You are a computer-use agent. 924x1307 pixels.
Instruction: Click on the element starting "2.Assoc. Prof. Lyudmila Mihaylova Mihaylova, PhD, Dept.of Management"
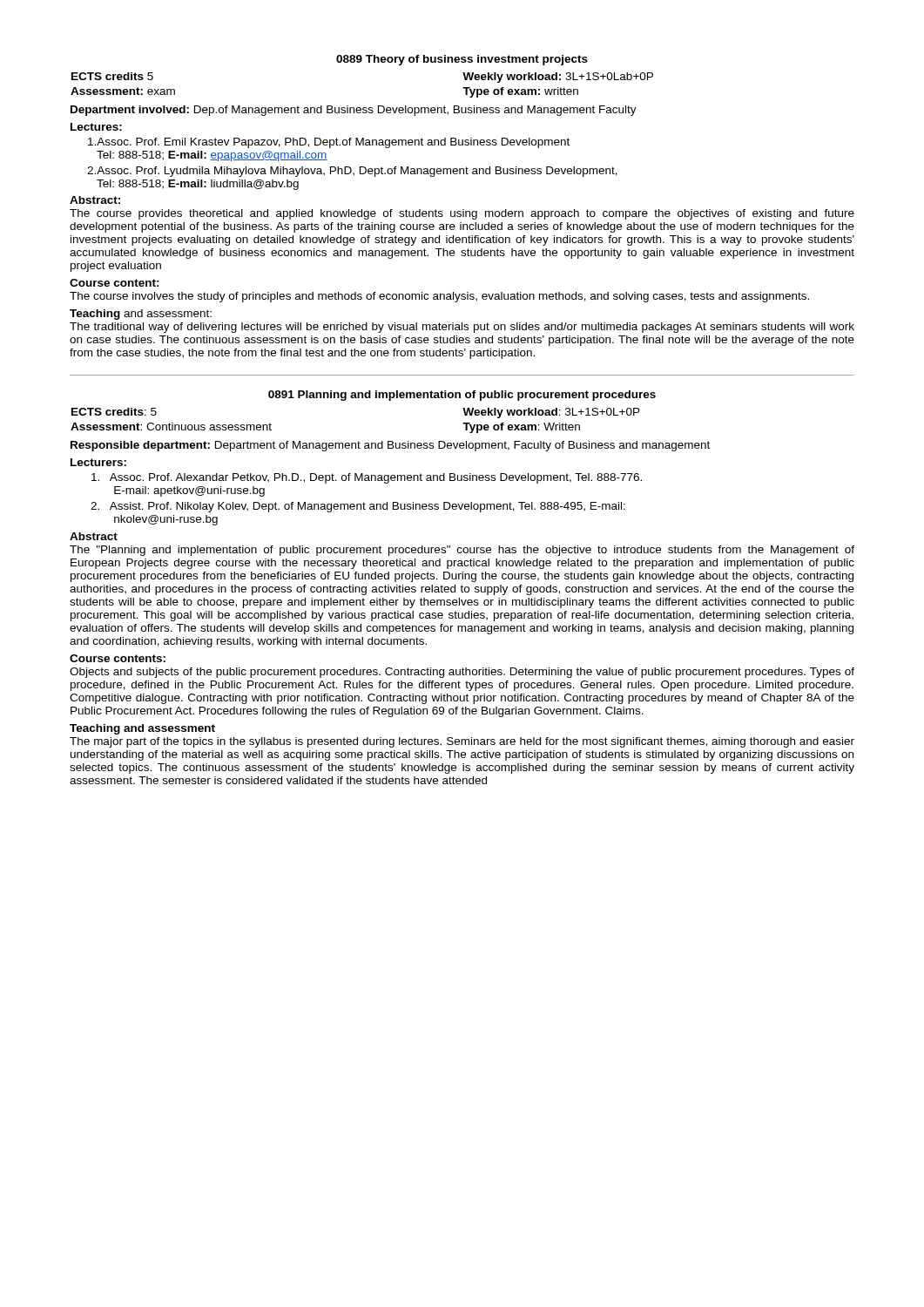[353, 177]
